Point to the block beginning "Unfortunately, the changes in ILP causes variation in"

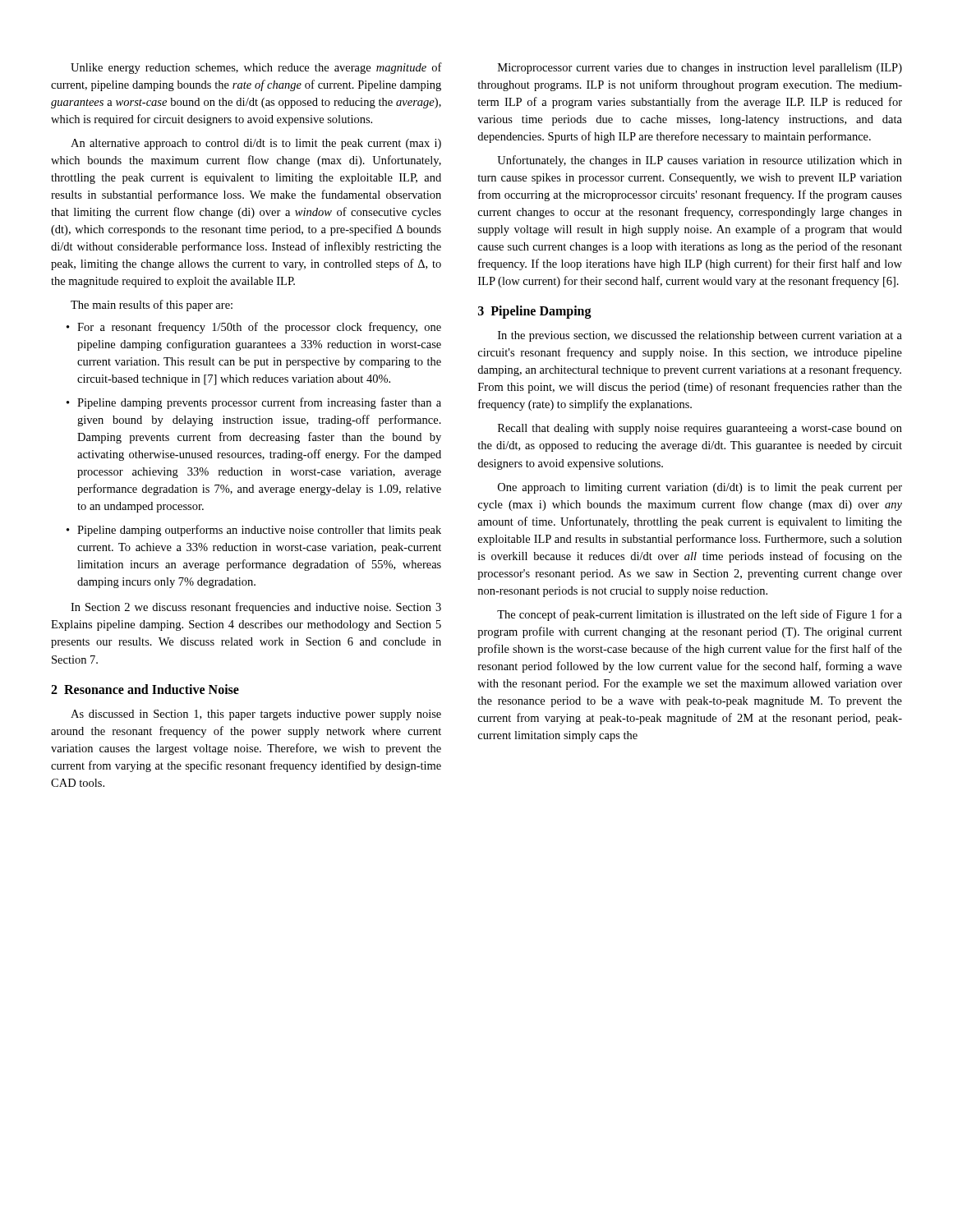[690, 221]
